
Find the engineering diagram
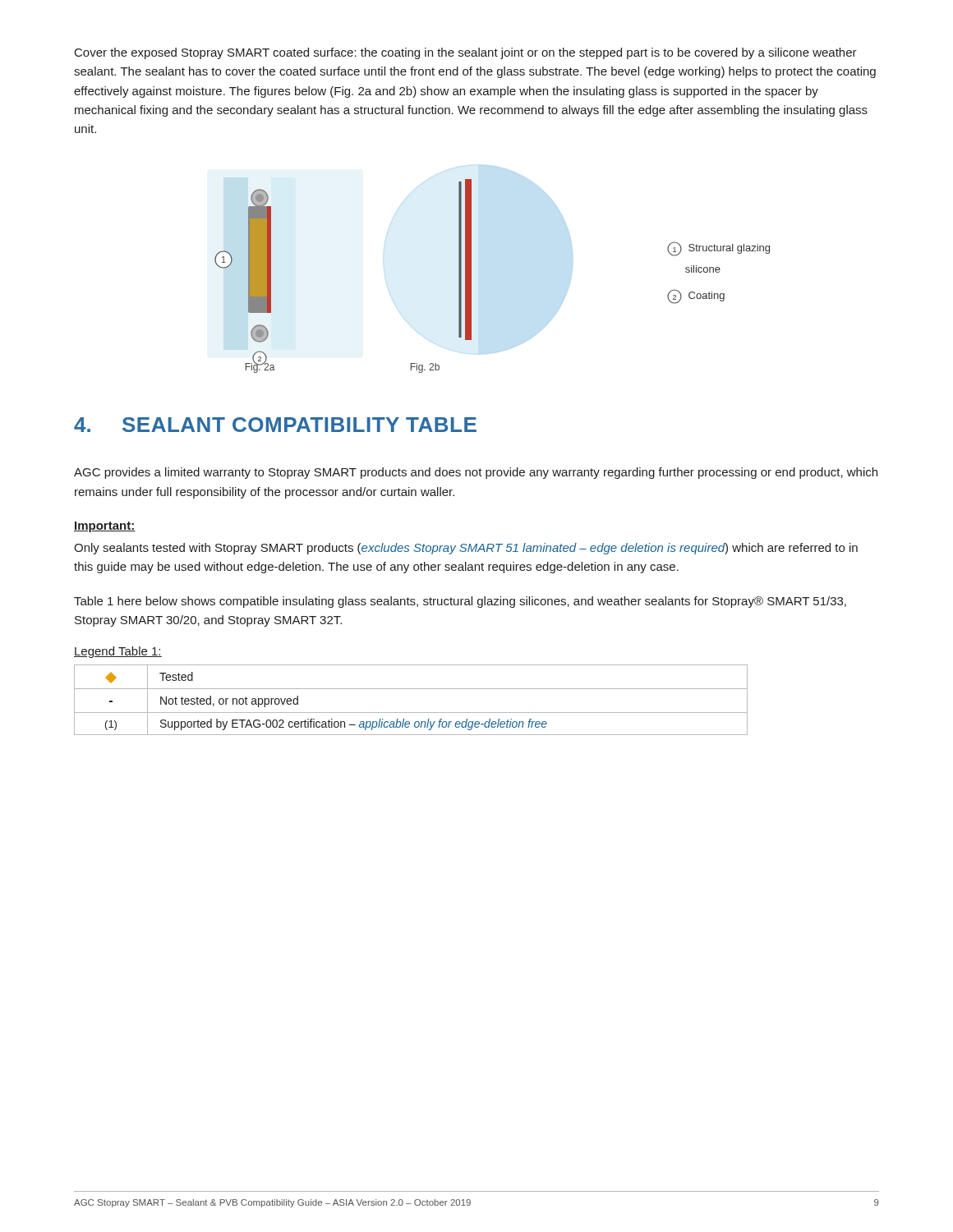click(476, 272)
